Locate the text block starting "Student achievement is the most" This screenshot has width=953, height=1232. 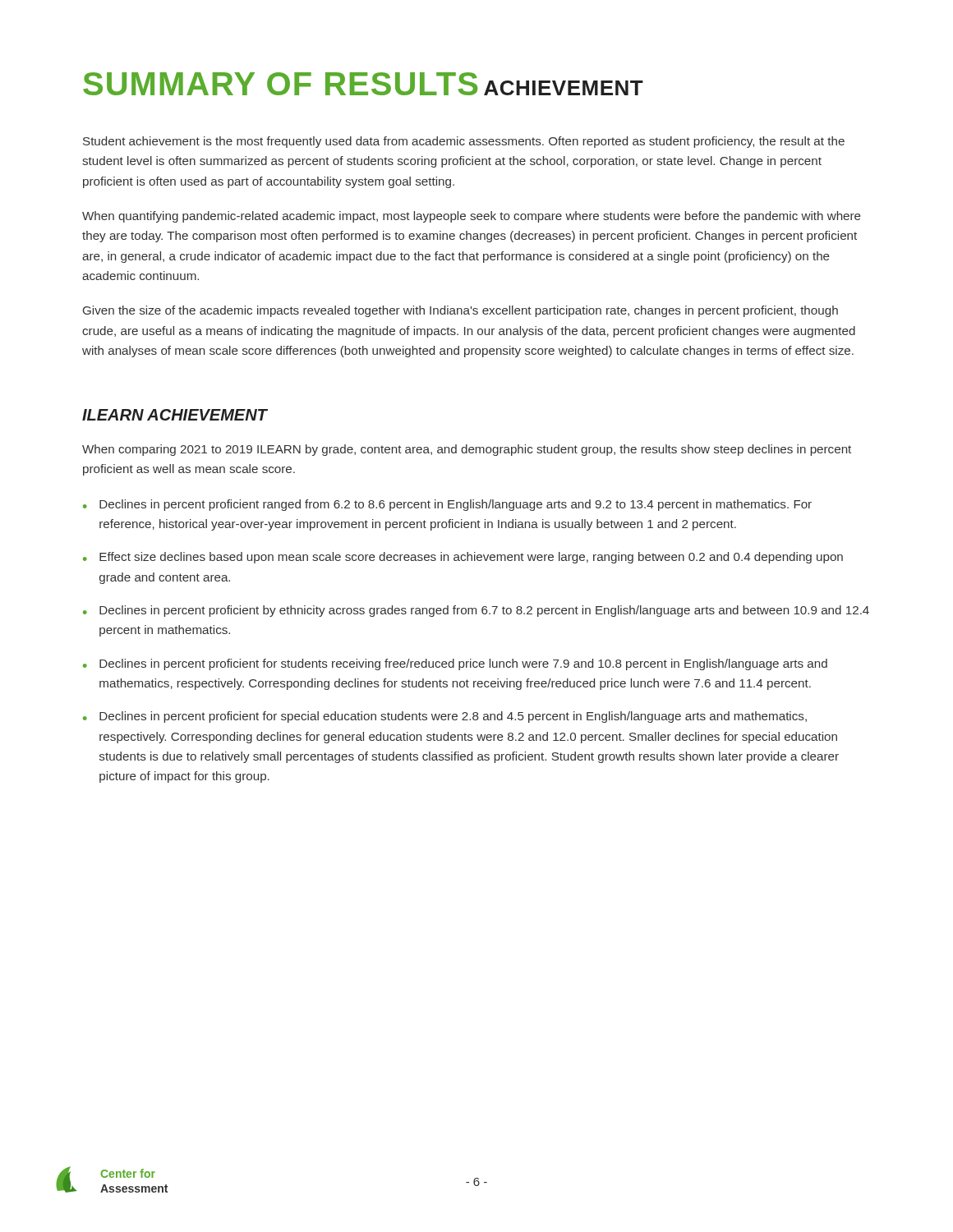coord(476,161)
